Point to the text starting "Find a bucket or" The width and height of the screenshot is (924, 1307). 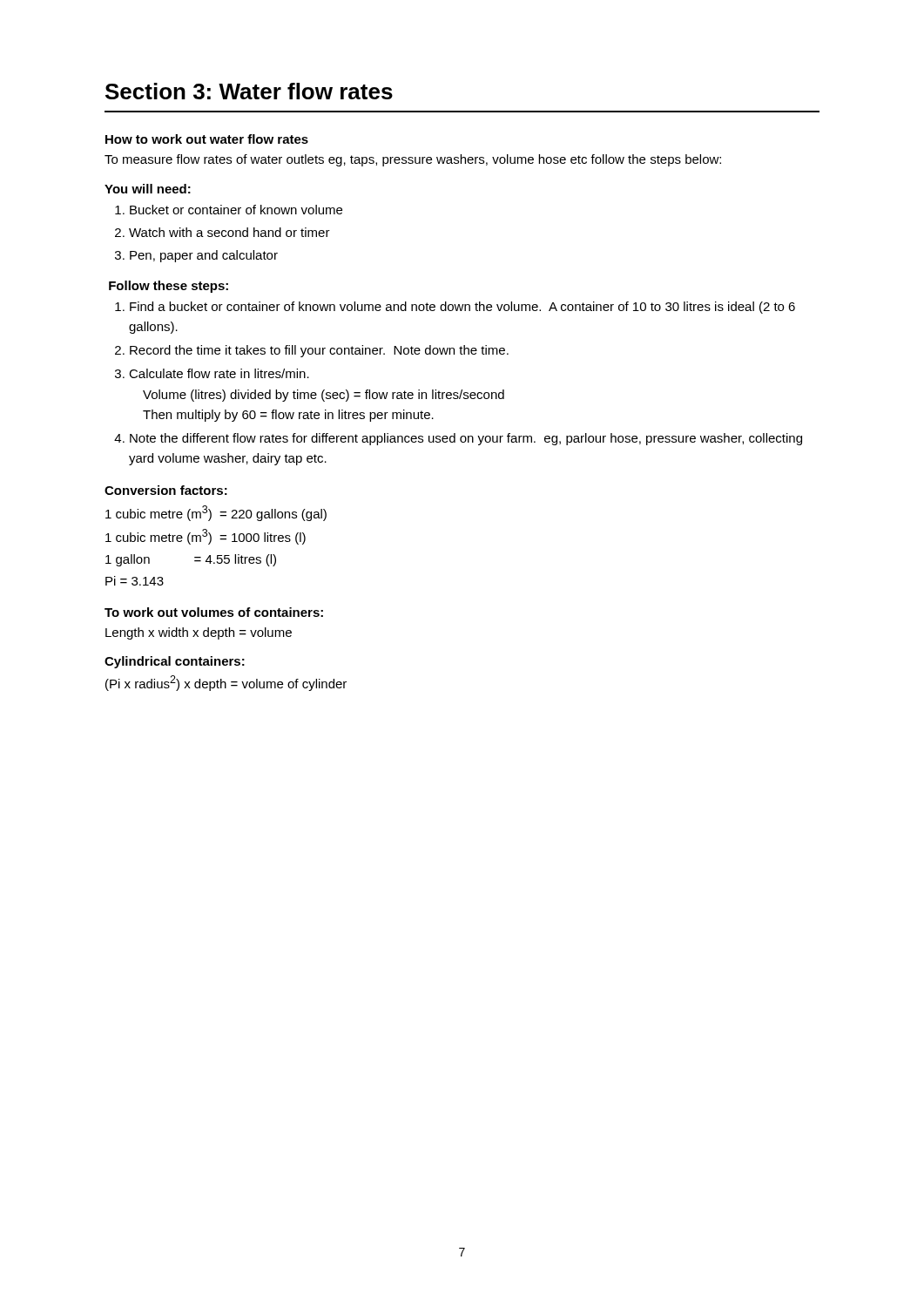(462, 316)
